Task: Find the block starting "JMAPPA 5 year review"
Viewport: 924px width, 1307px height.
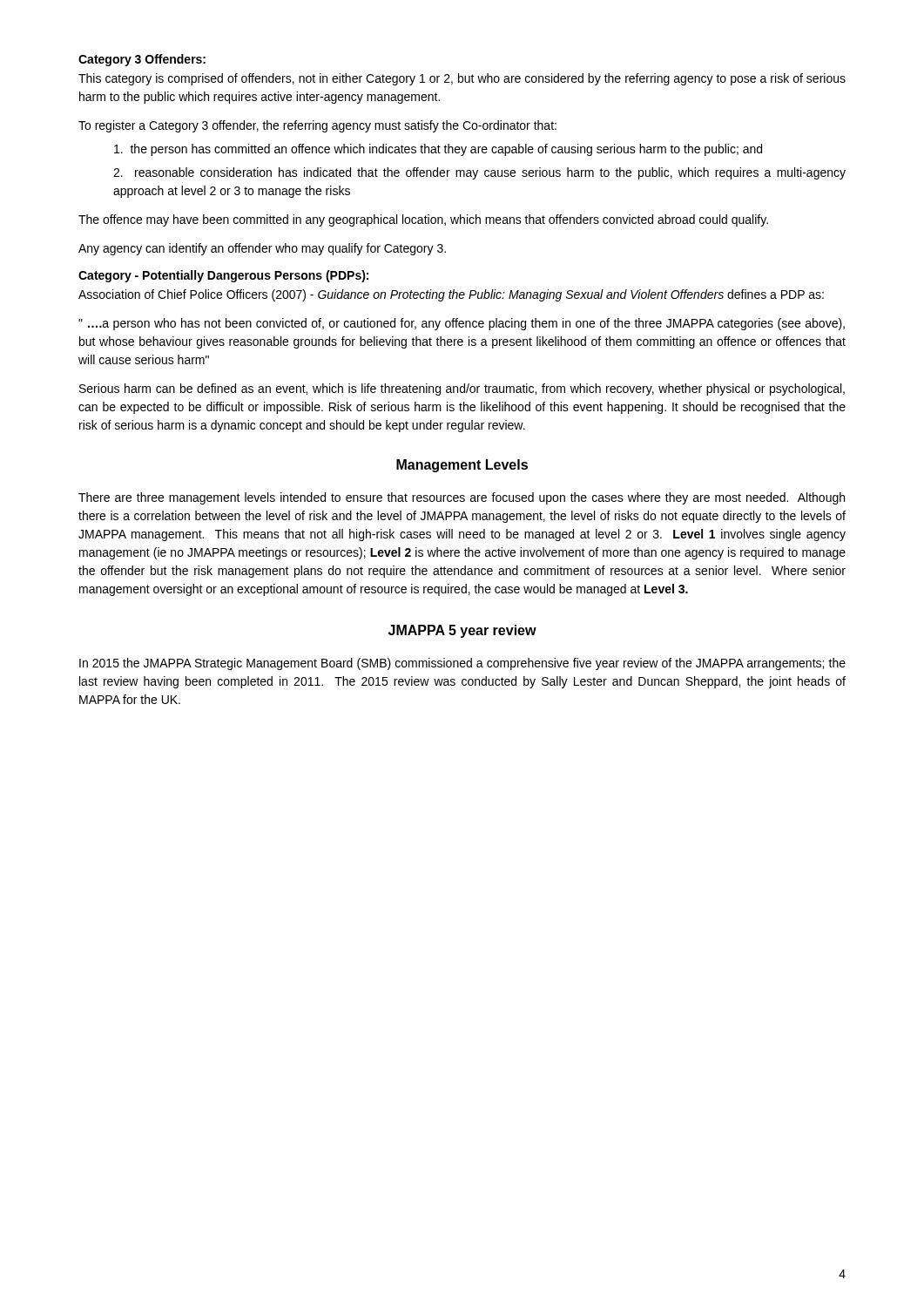Action: pyautogui.click(x=462, y=630)
